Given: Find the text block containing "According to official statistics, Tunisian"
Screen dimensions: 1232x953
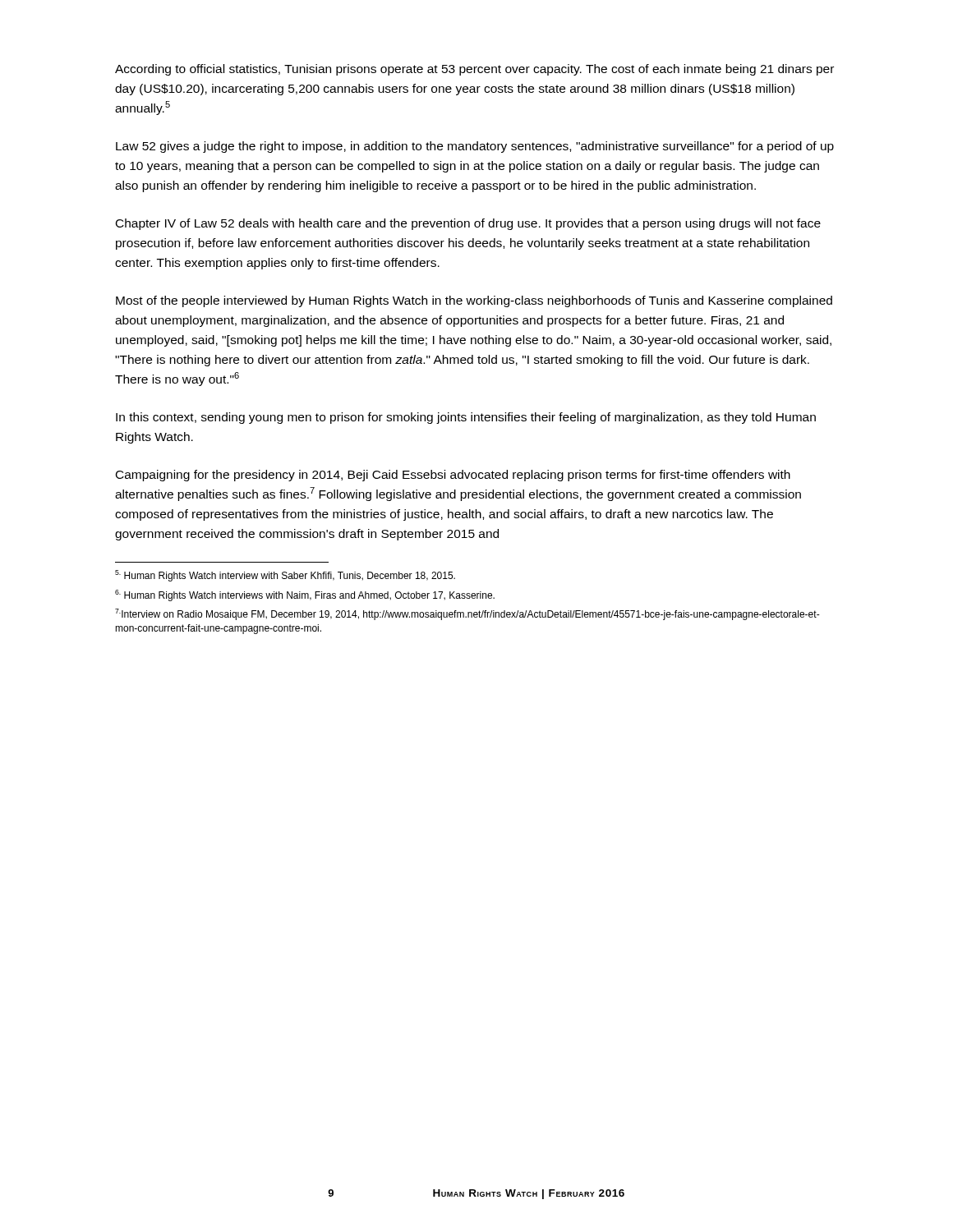Looking at the screenshot, I should coord(475,88).
